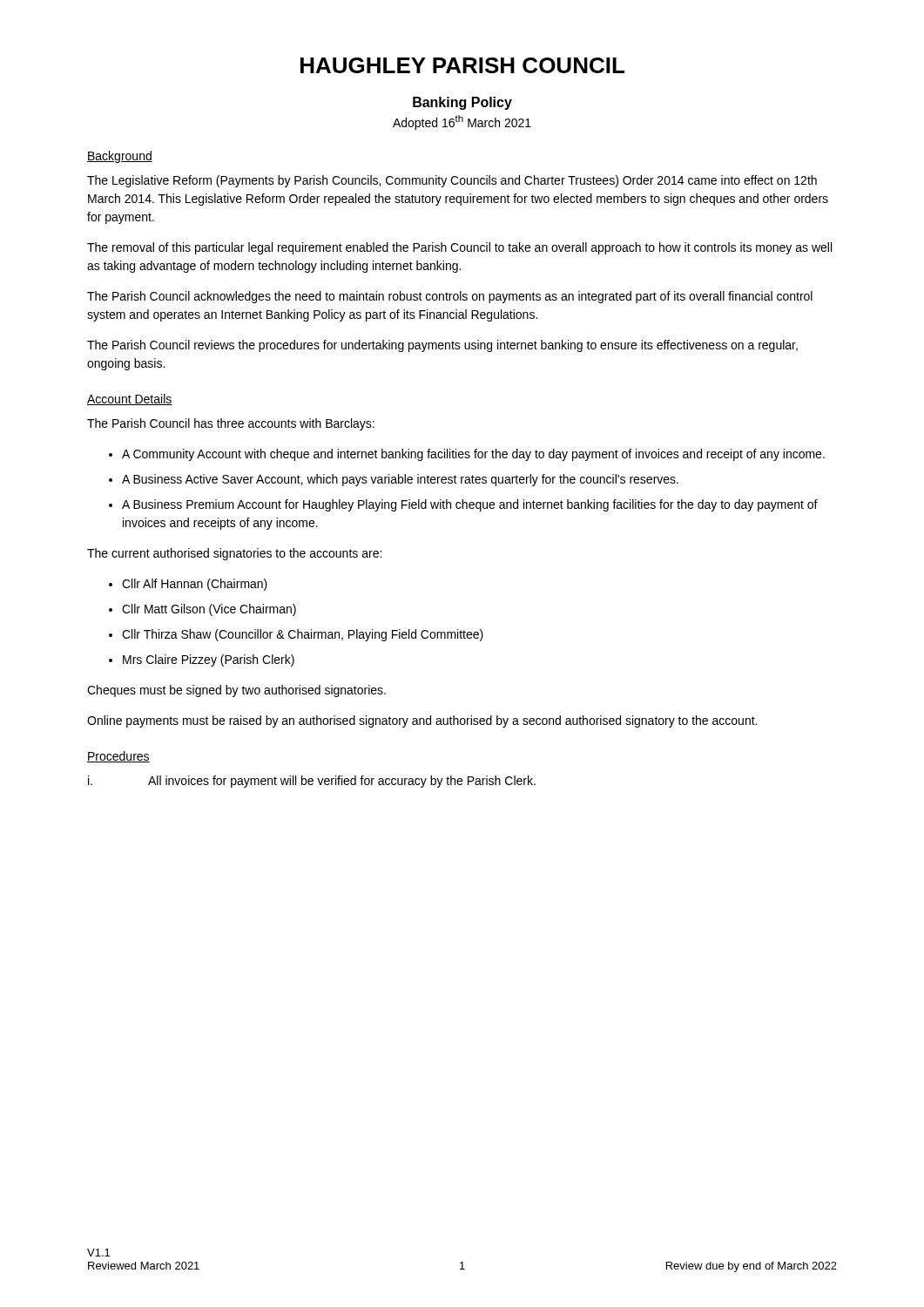This screenshot has height=1307, width=924.
Task: Find the text block containing "The Parish Council acknowledges the need"
Action: pos(450,305)
